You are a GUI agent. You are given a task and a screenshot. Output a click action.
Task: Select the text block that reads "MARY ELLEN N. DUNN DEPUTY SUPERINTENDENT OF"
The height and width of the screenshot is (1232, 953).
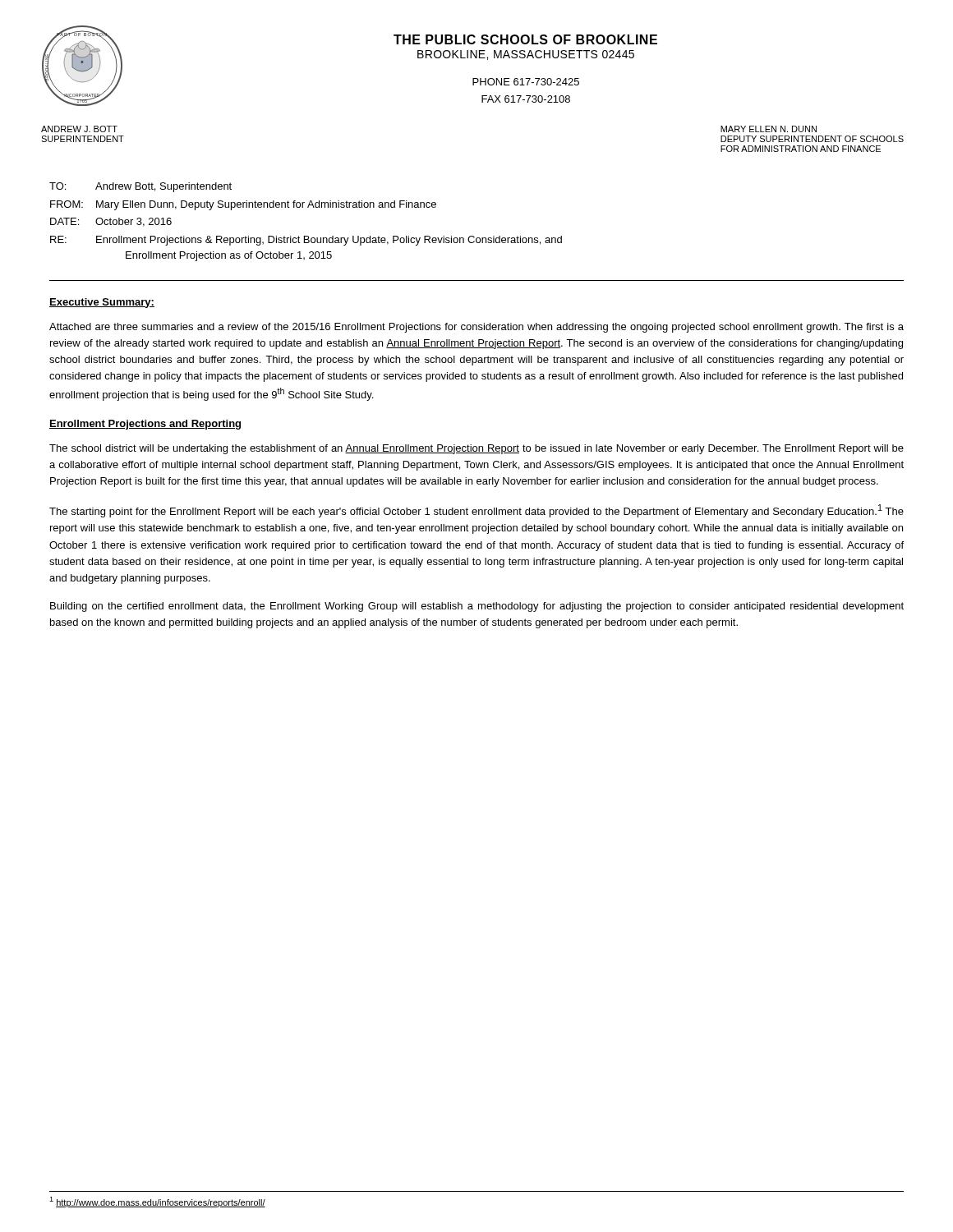pyautogui.click(x=812, y=139)
